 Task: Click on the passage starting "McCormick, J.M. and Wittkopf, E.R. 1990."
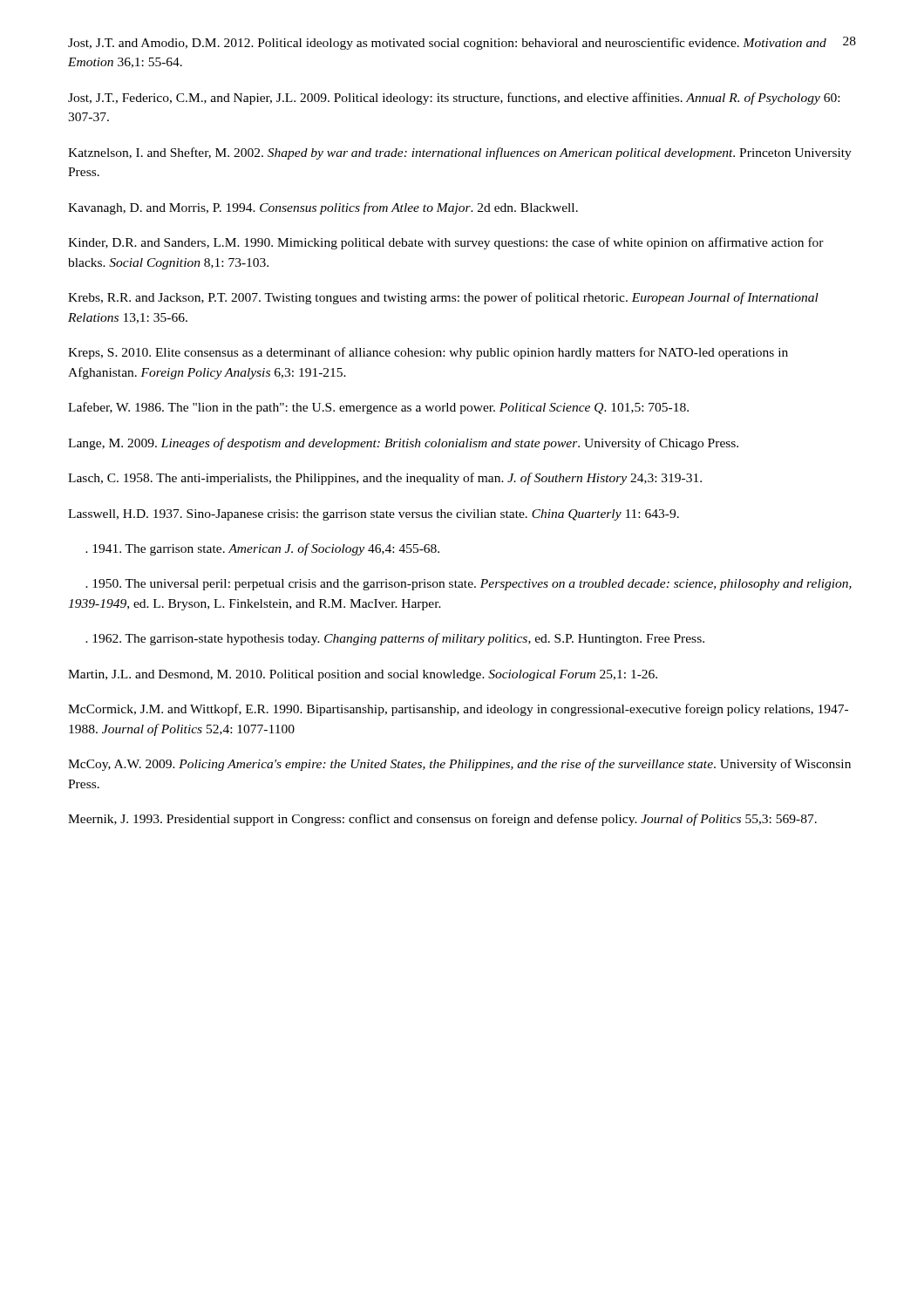(x=462, y=719)
